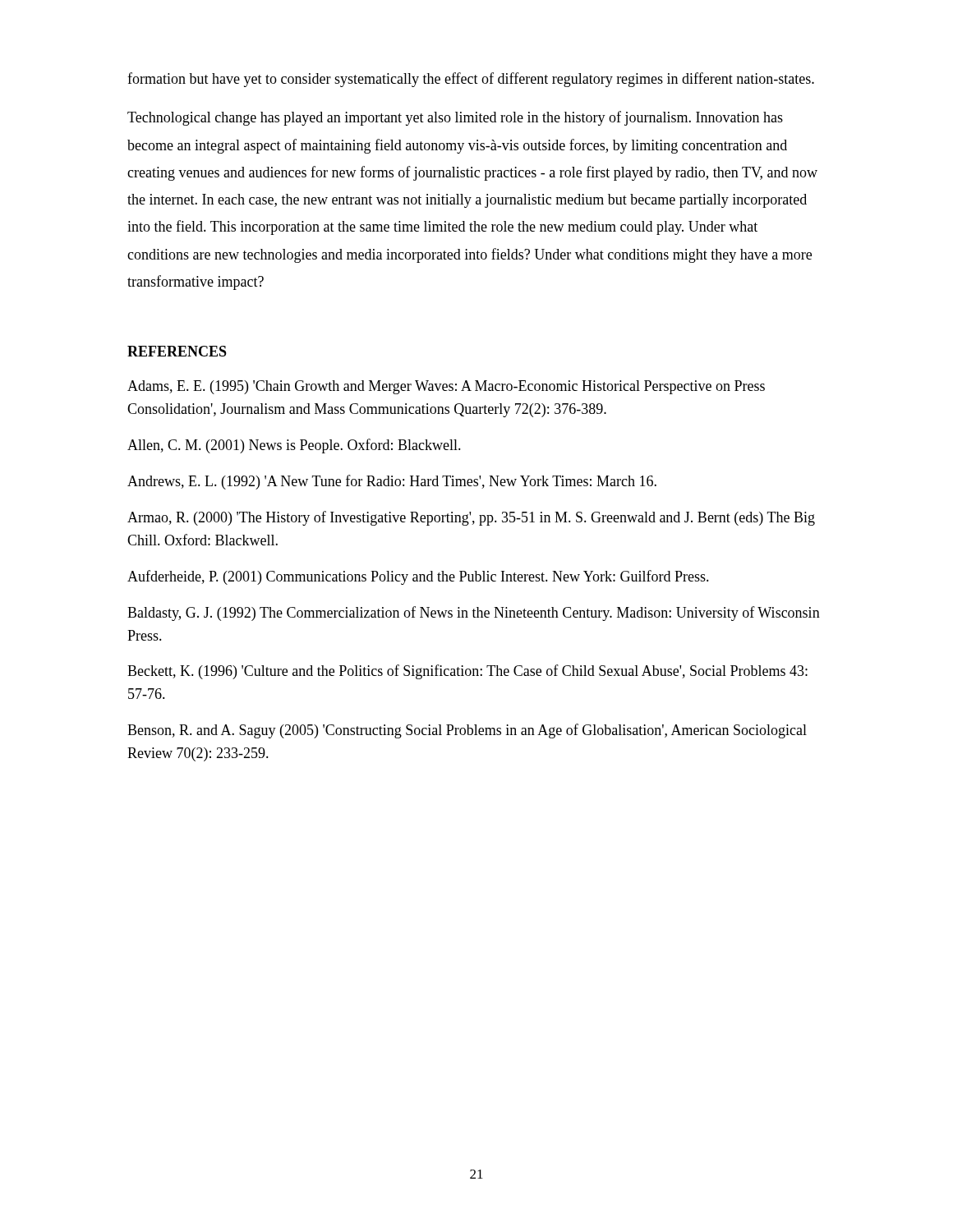Click on the text block with the text "Andrews, E. L. (1992)"
The image size is (953, 1232).
pos(392,481)
